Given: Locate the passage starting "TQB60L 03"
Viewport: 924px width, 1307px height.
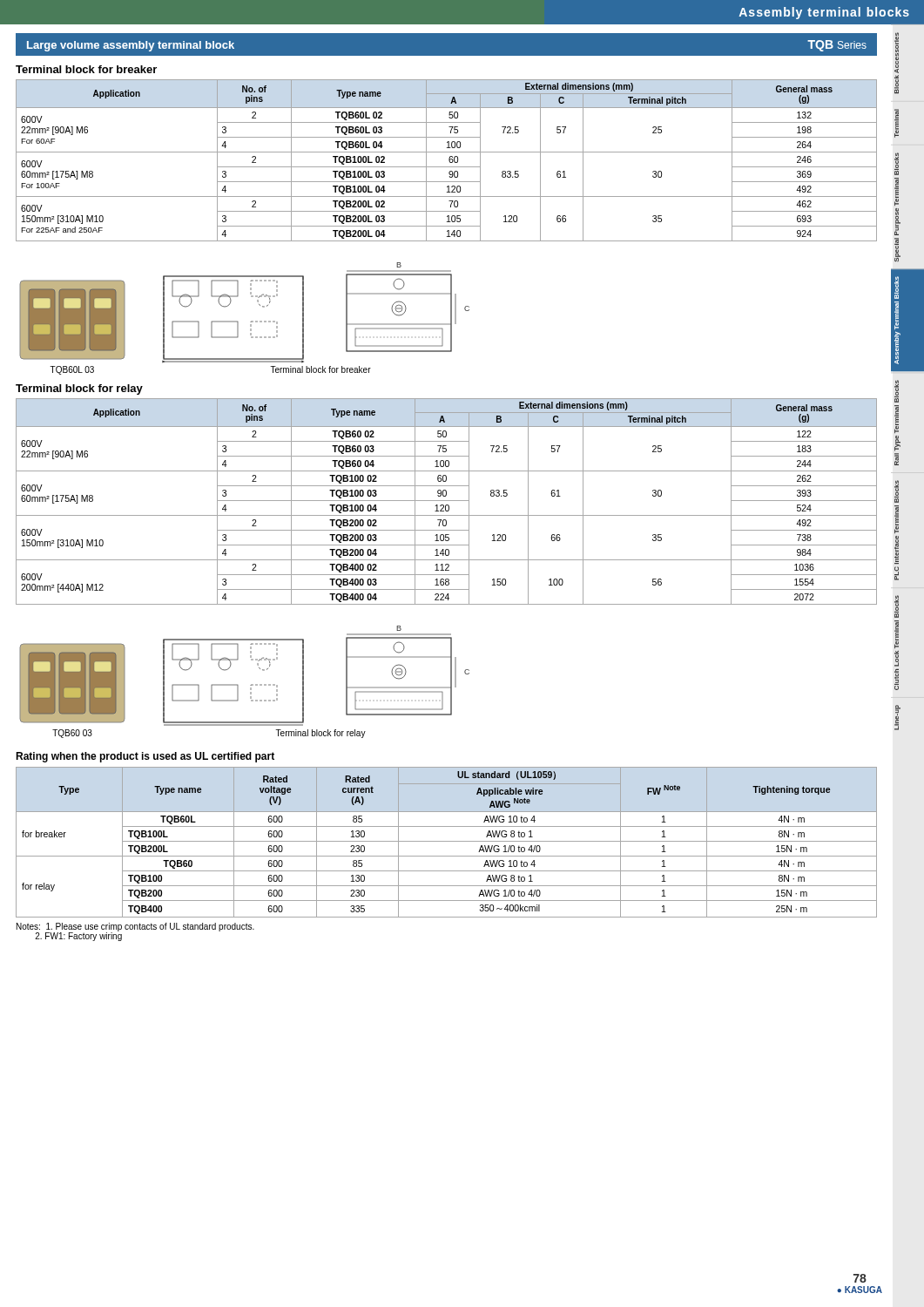Looking at the screenshot, I should pyautogui.click(x=72, y=370).
